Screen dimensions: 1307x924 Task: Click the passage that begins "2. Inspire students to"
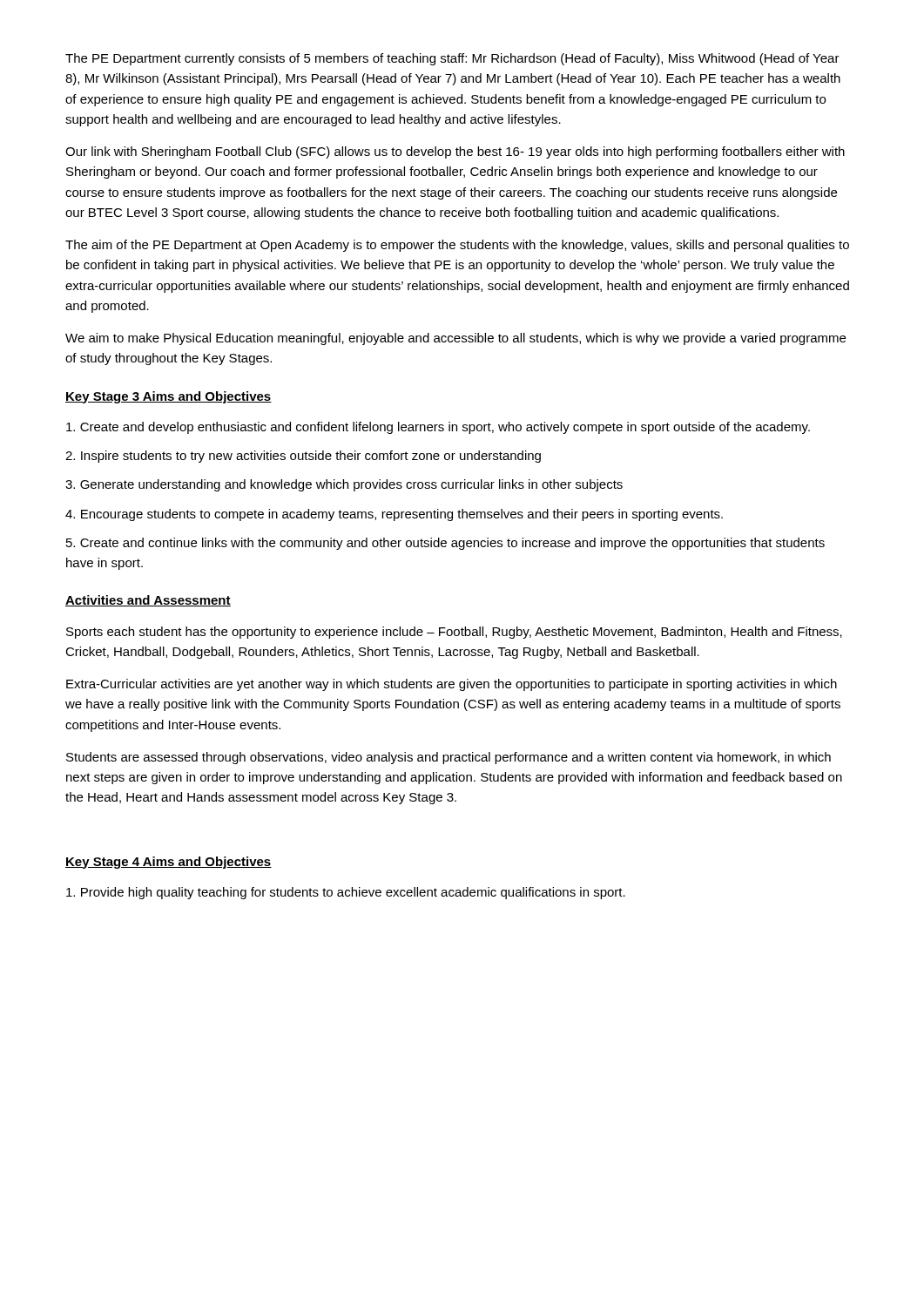point(303,455)
